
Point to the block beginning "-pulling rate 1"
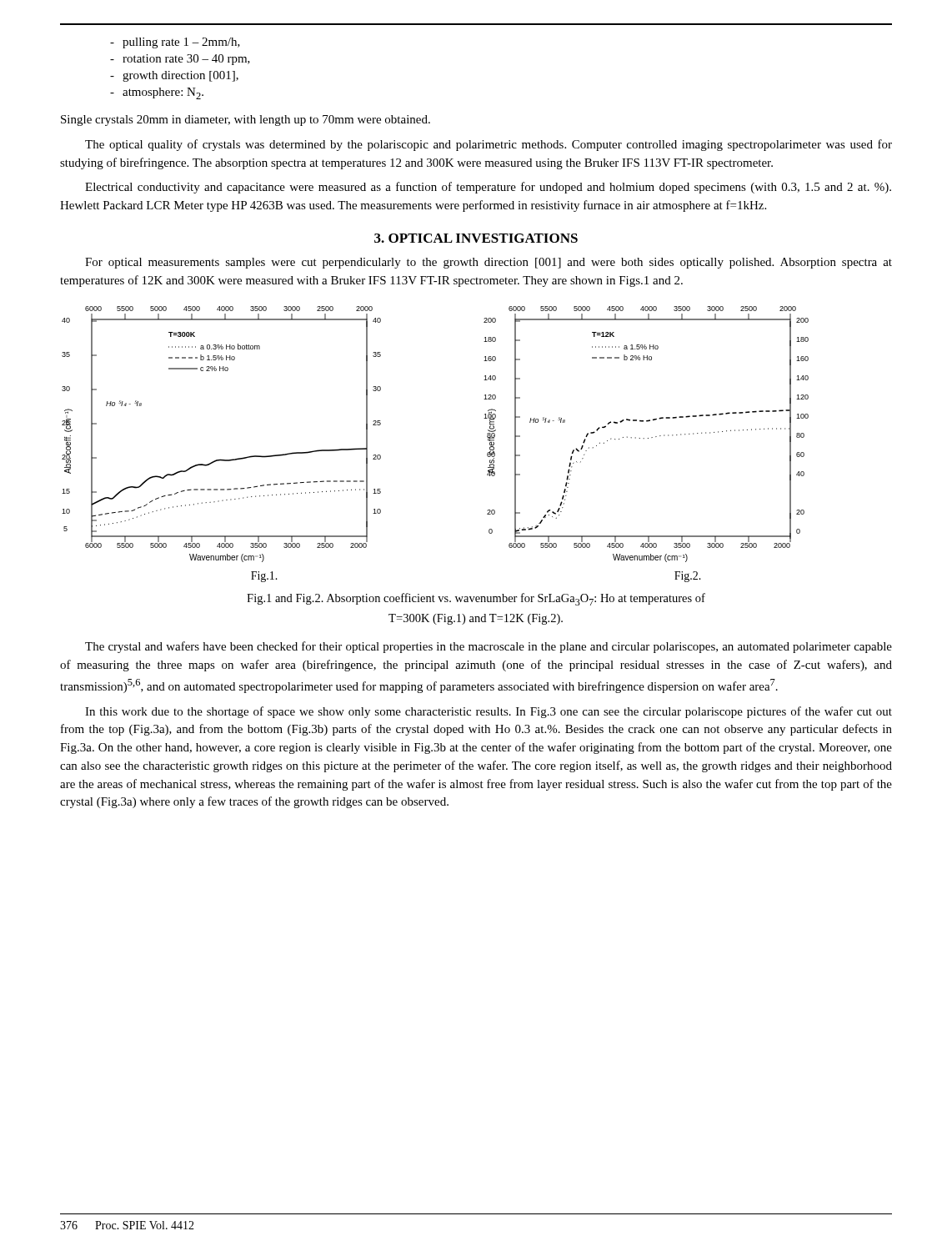click(175, 43)
